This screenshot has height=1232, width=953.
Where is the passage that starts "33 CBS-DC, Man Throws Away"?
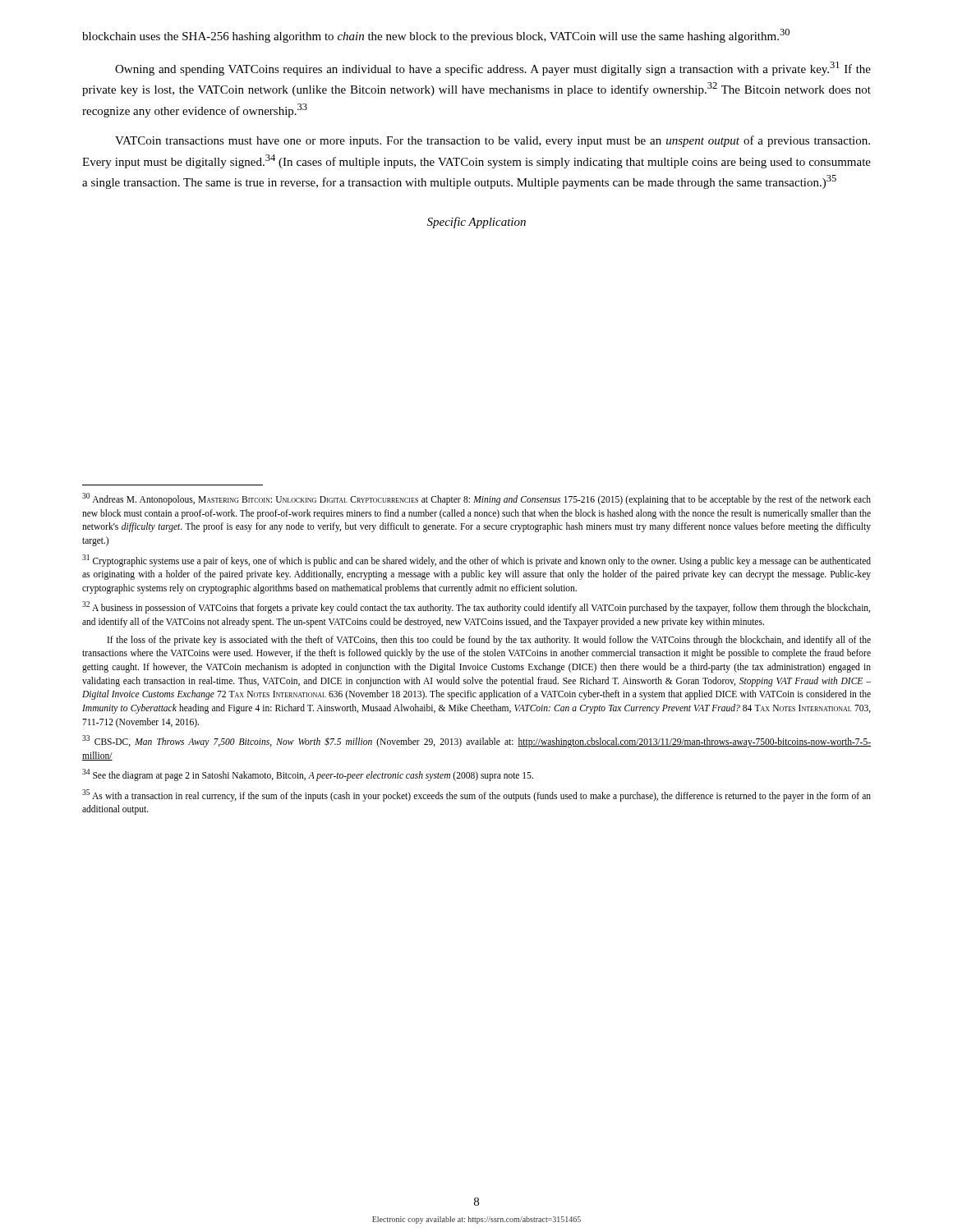click(476, 748)
